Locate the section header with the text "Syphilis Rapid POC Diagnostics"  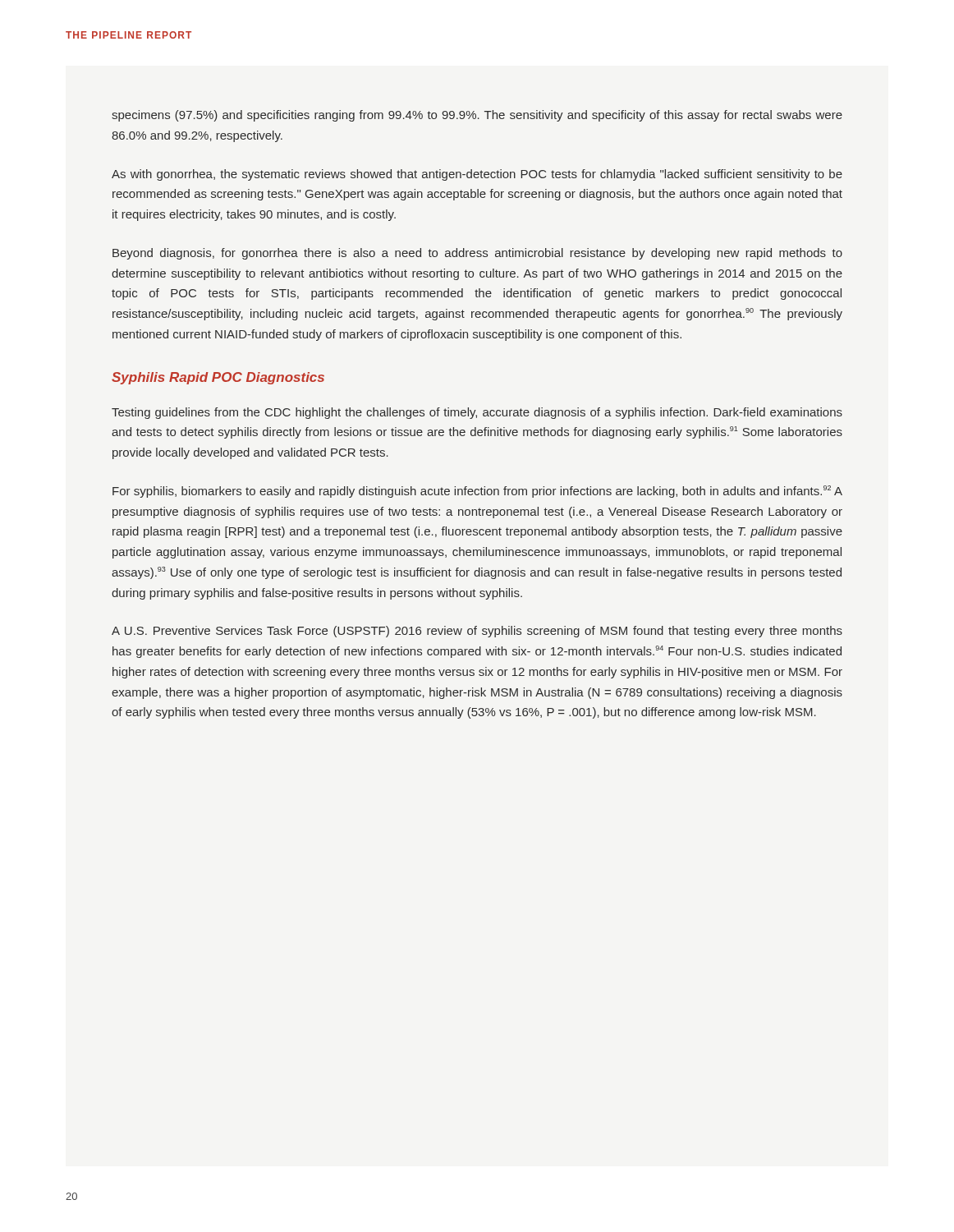tap(218, 377)
